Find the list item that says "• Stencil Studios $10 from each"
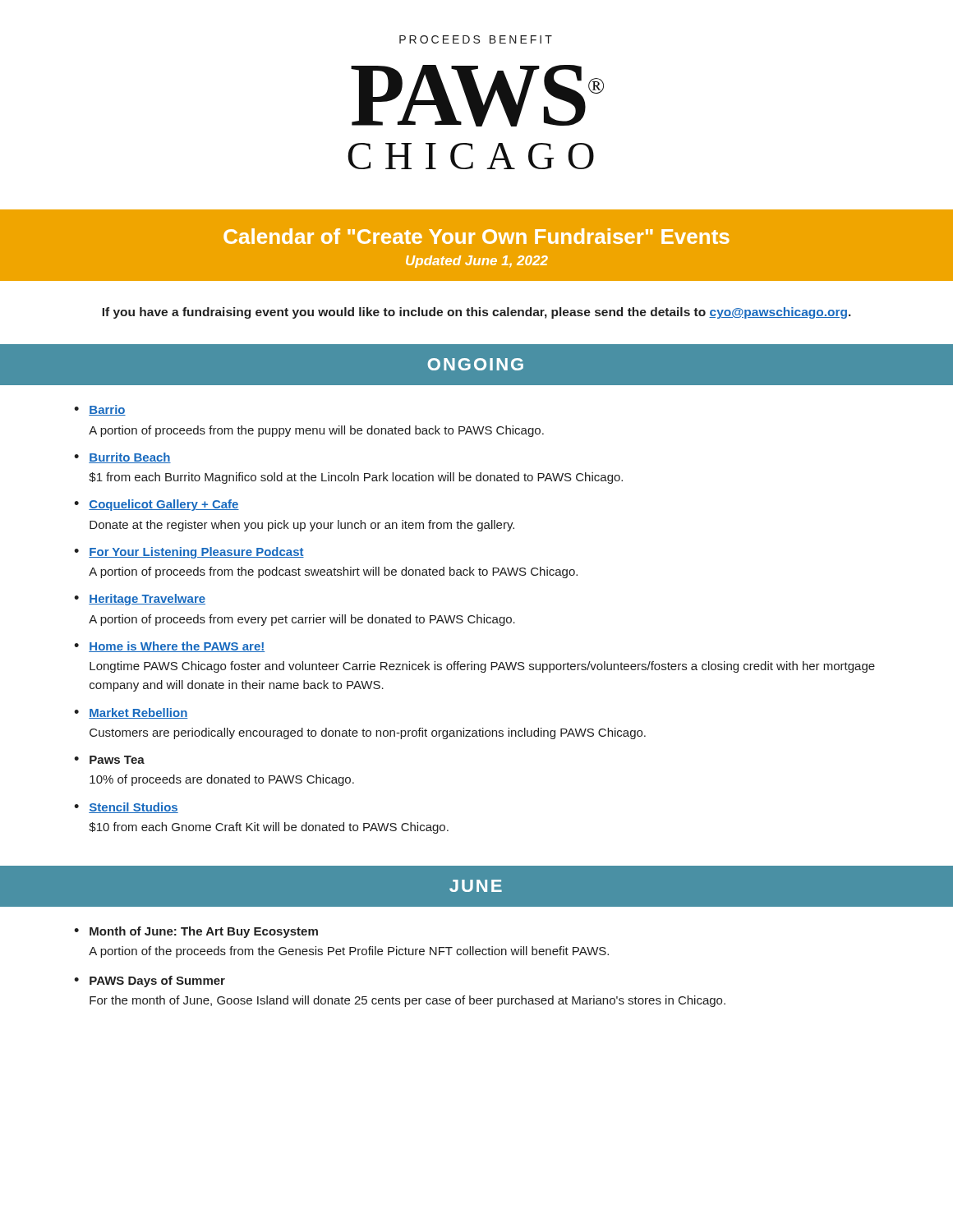953x1232 pixels. point(262,817)
